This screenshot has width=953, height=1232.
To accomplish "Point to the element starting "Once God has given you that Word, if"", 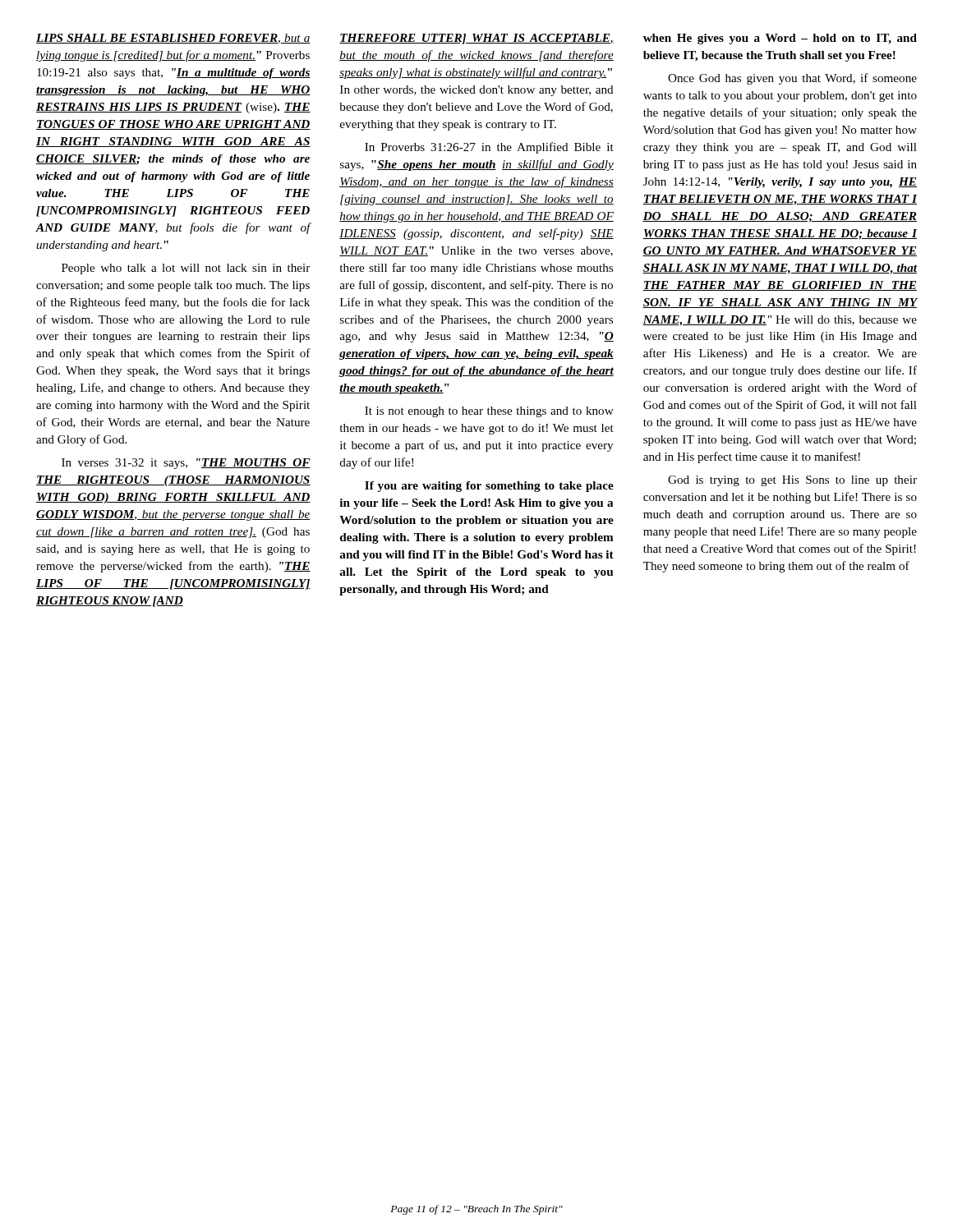I will pos(780,268).
